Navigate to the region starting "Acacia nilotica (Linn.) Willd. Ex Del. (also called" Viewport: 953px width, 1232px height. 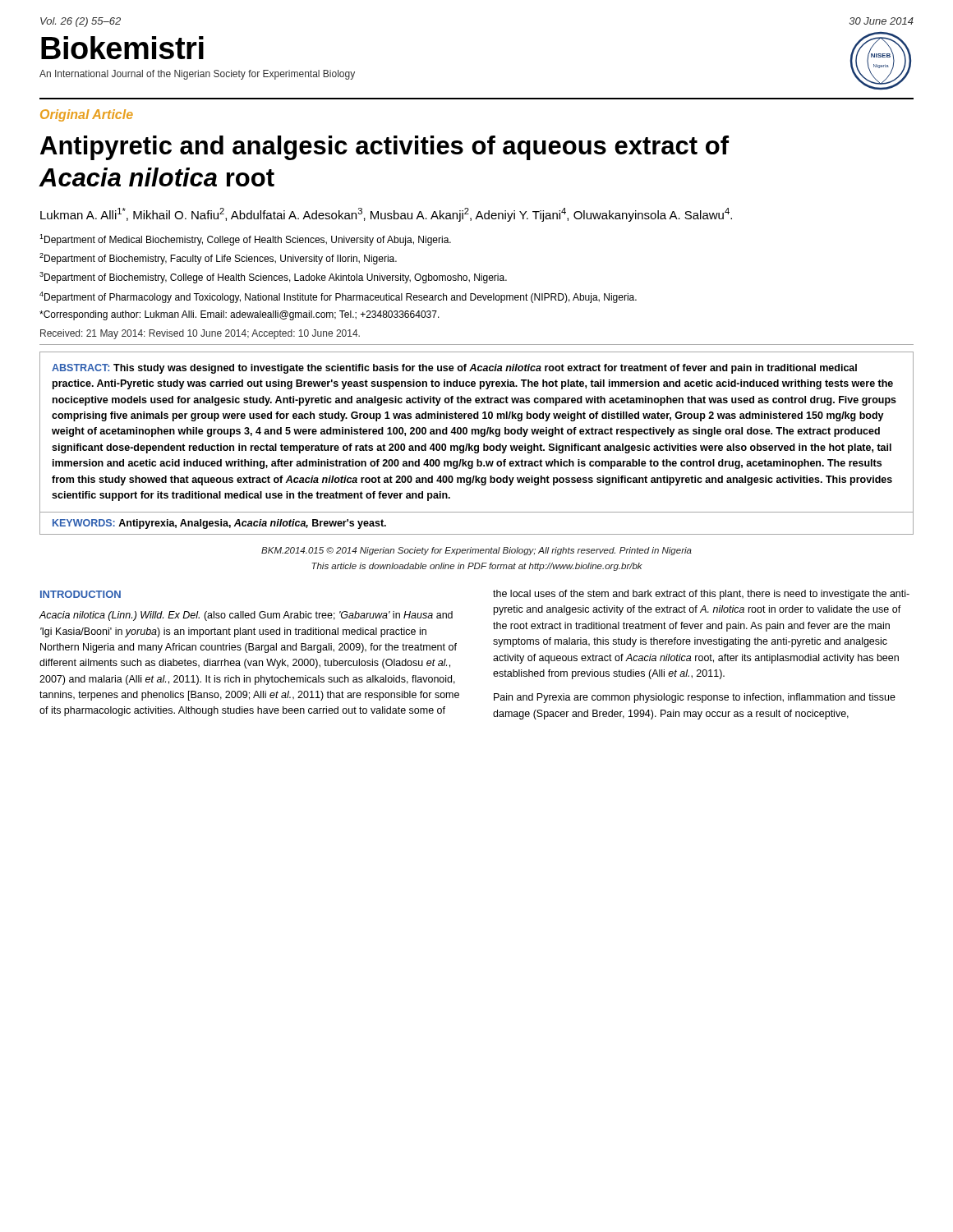250,663
